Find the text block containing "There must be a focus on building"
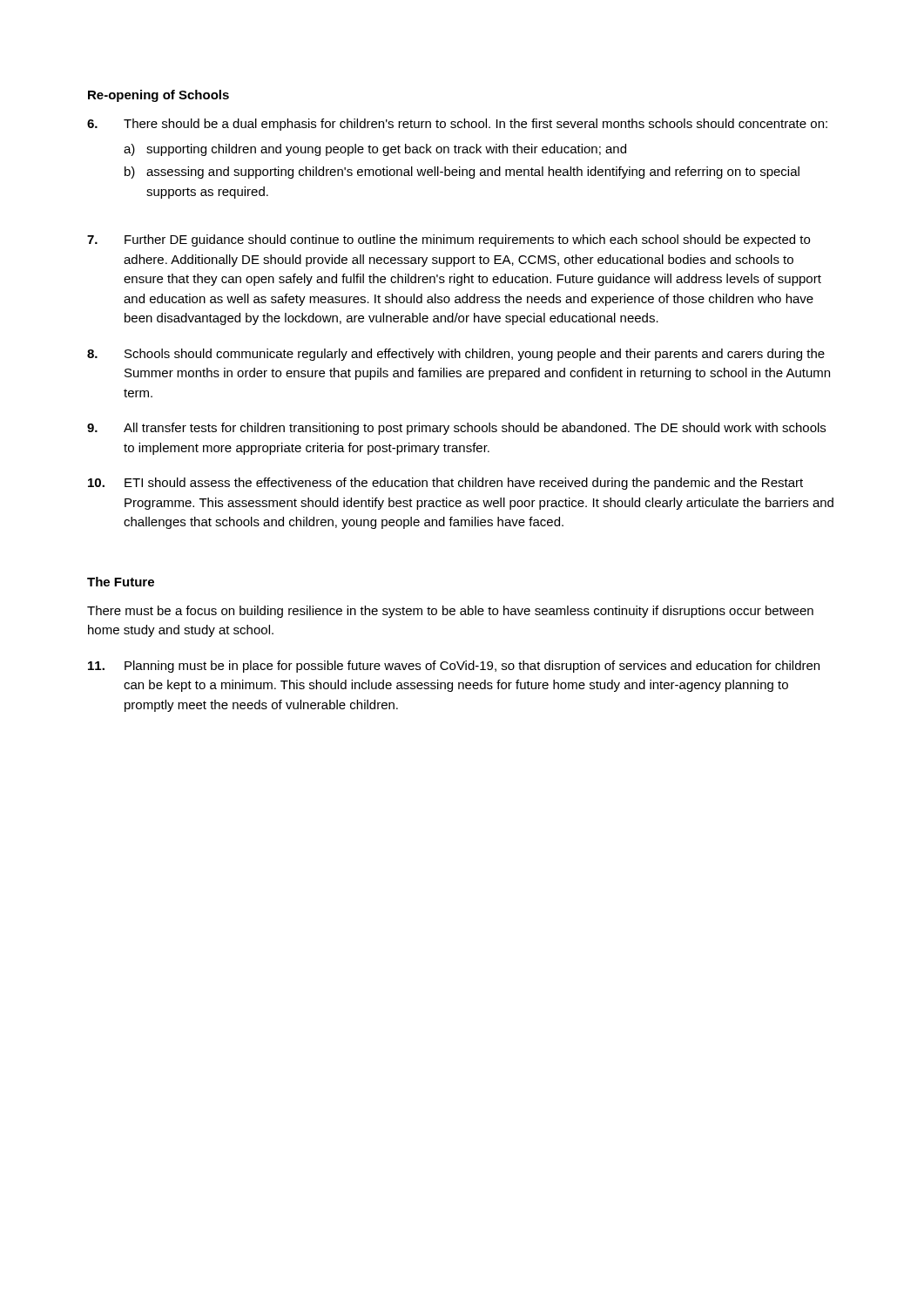The image size is (924, 1307). coord(451,620)
